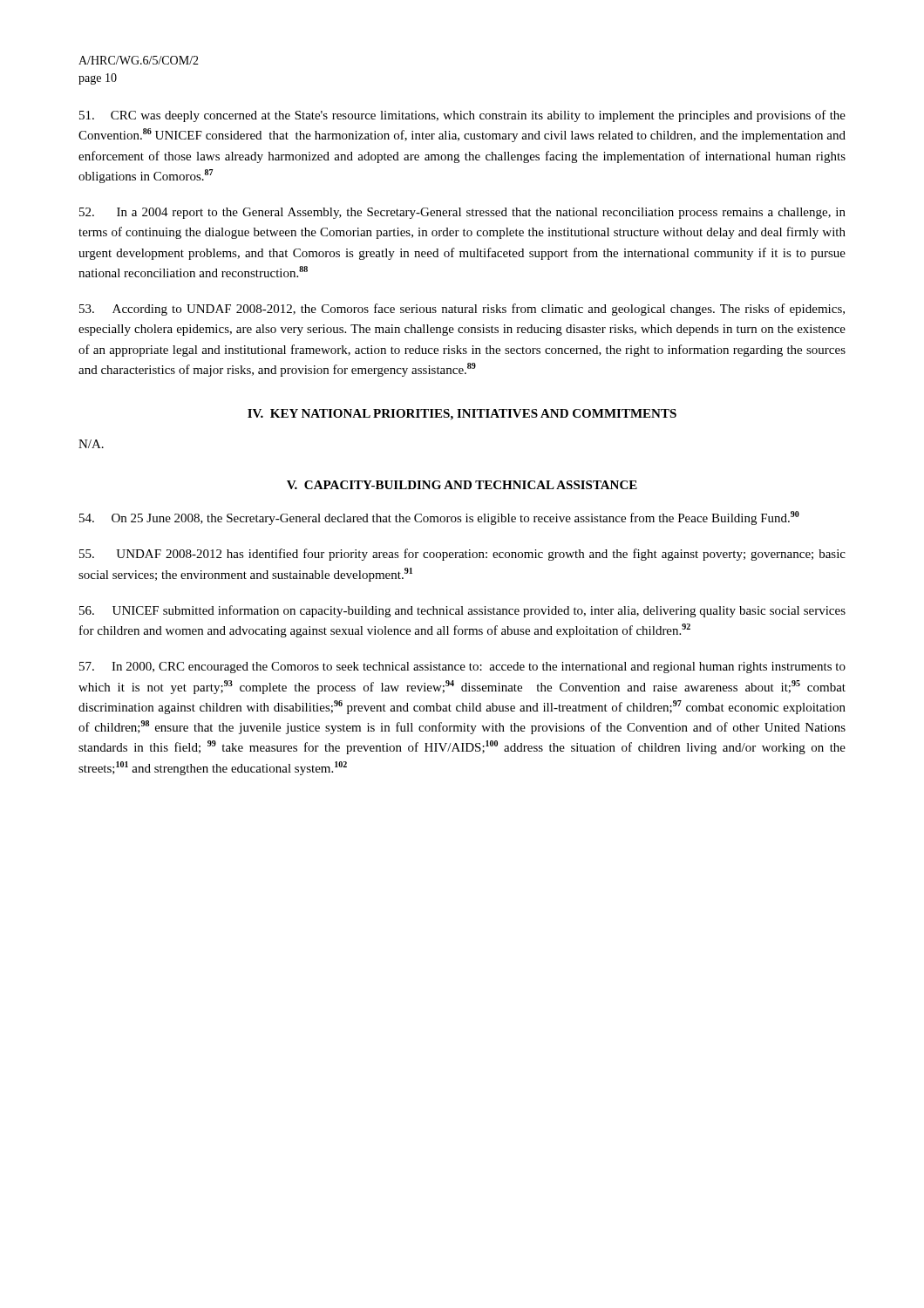This screenshot has height=1308, width=924.
Task: Point to the region starting "On 25 June 2008, the Secretary-General"
Action: tap(439, 517)
